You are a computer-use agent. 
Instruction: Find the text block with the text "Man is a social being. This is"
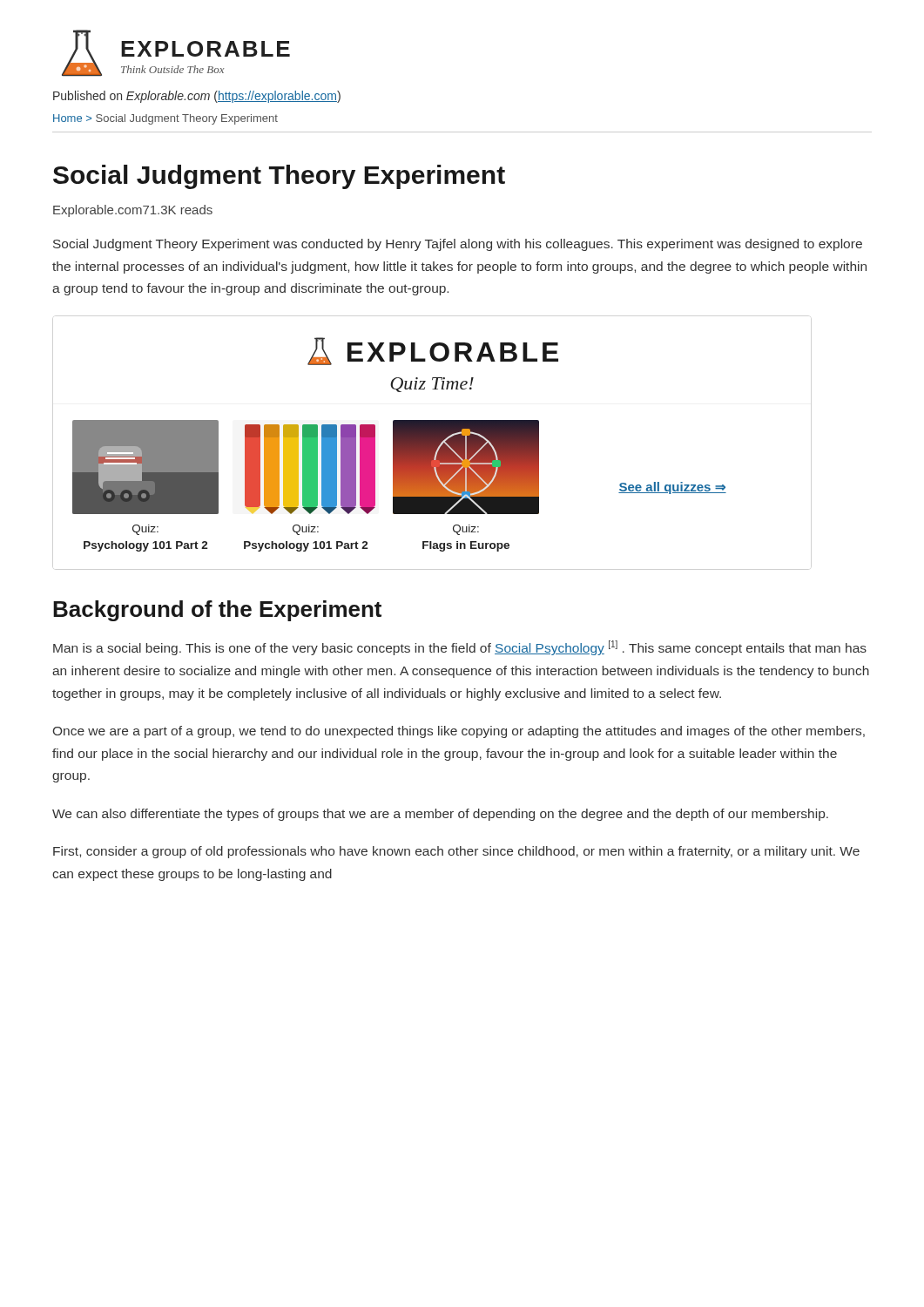click(461, 670)
